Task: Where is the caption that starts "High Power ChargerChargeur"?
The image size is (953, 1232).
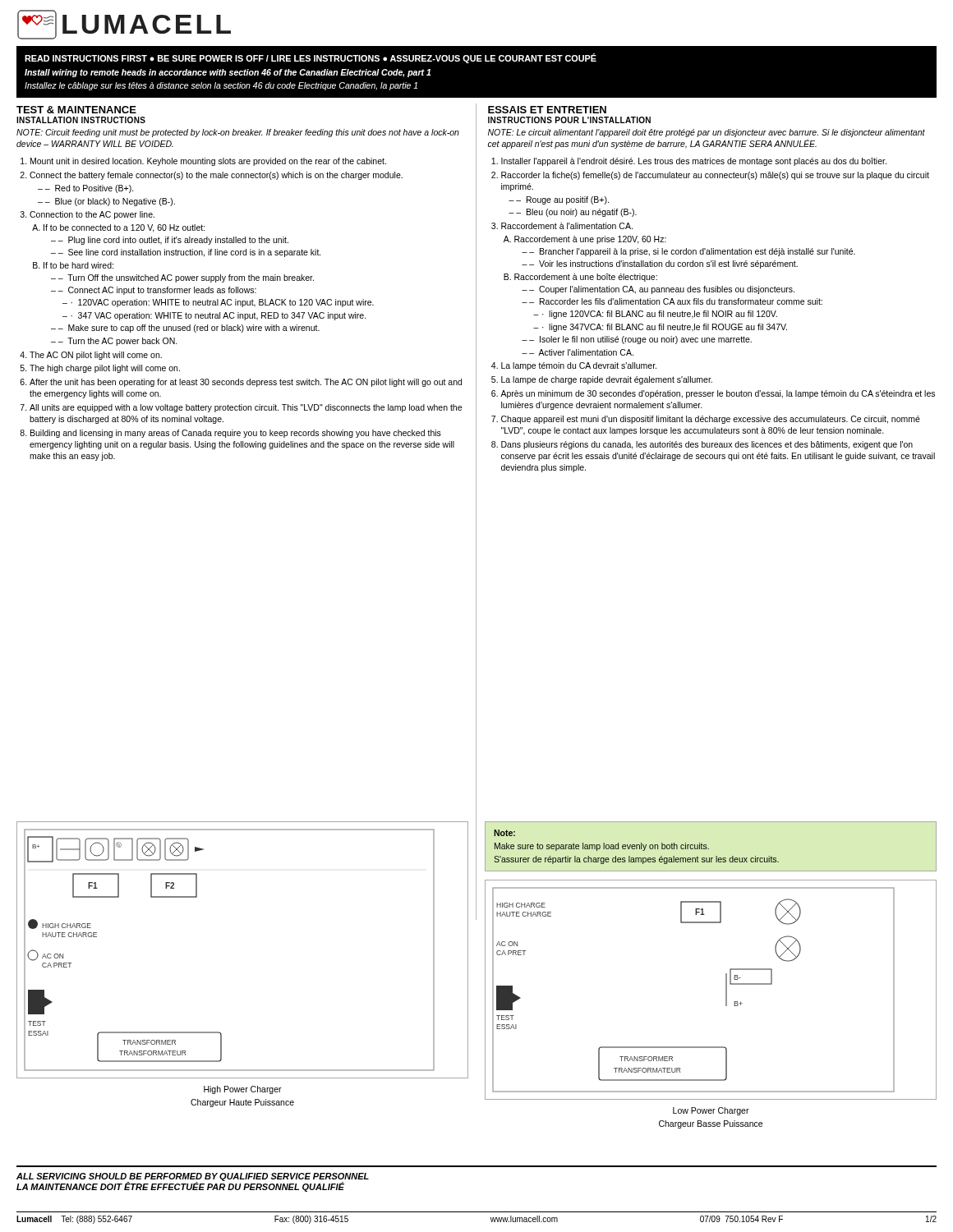Action: tap(242, 1096)
